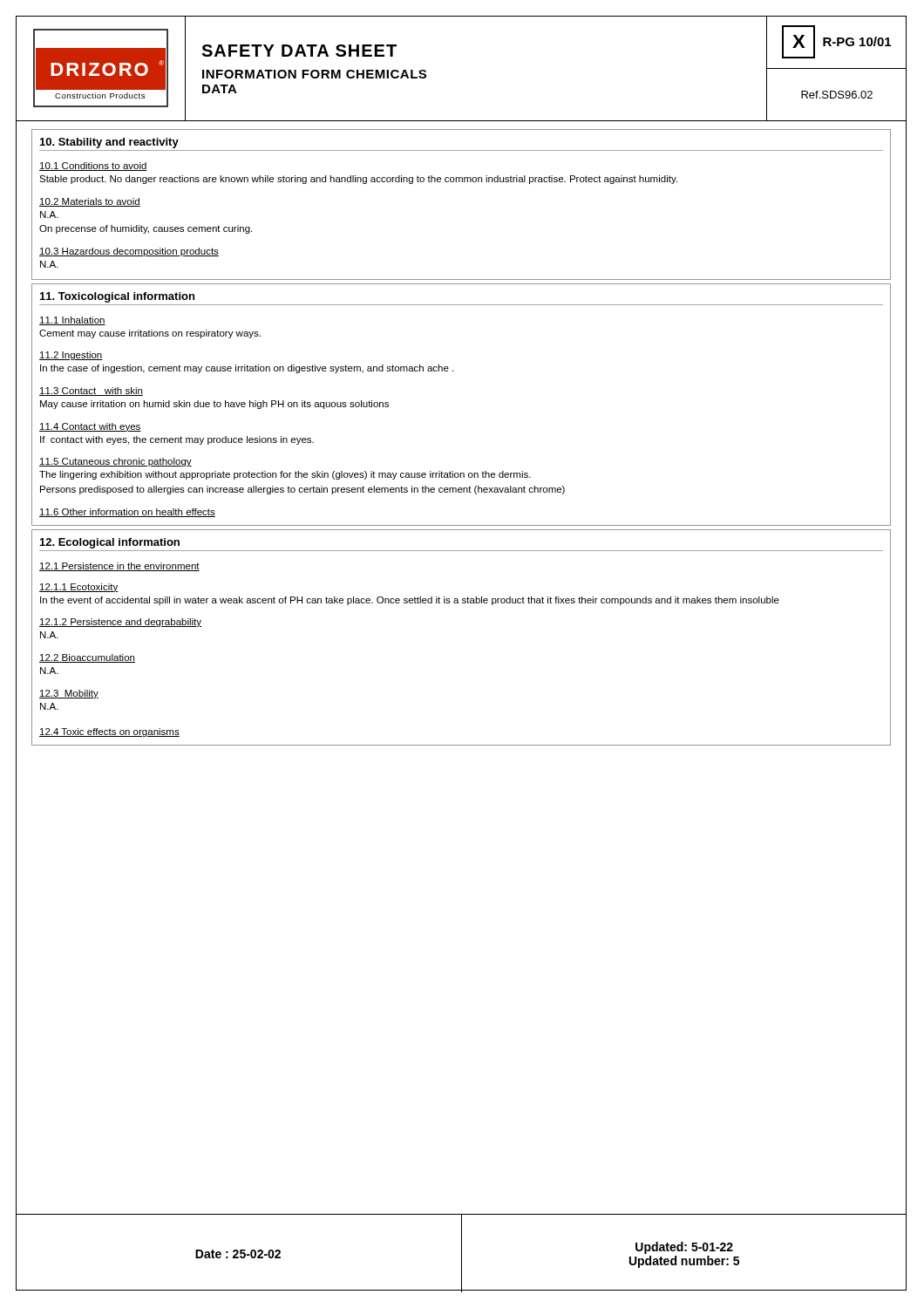Image resolution: width=924 pixels, height=1308 pixels.
Task: Find the text starting "6 Other information on health effects"
Action: click(x=127, y=512)
